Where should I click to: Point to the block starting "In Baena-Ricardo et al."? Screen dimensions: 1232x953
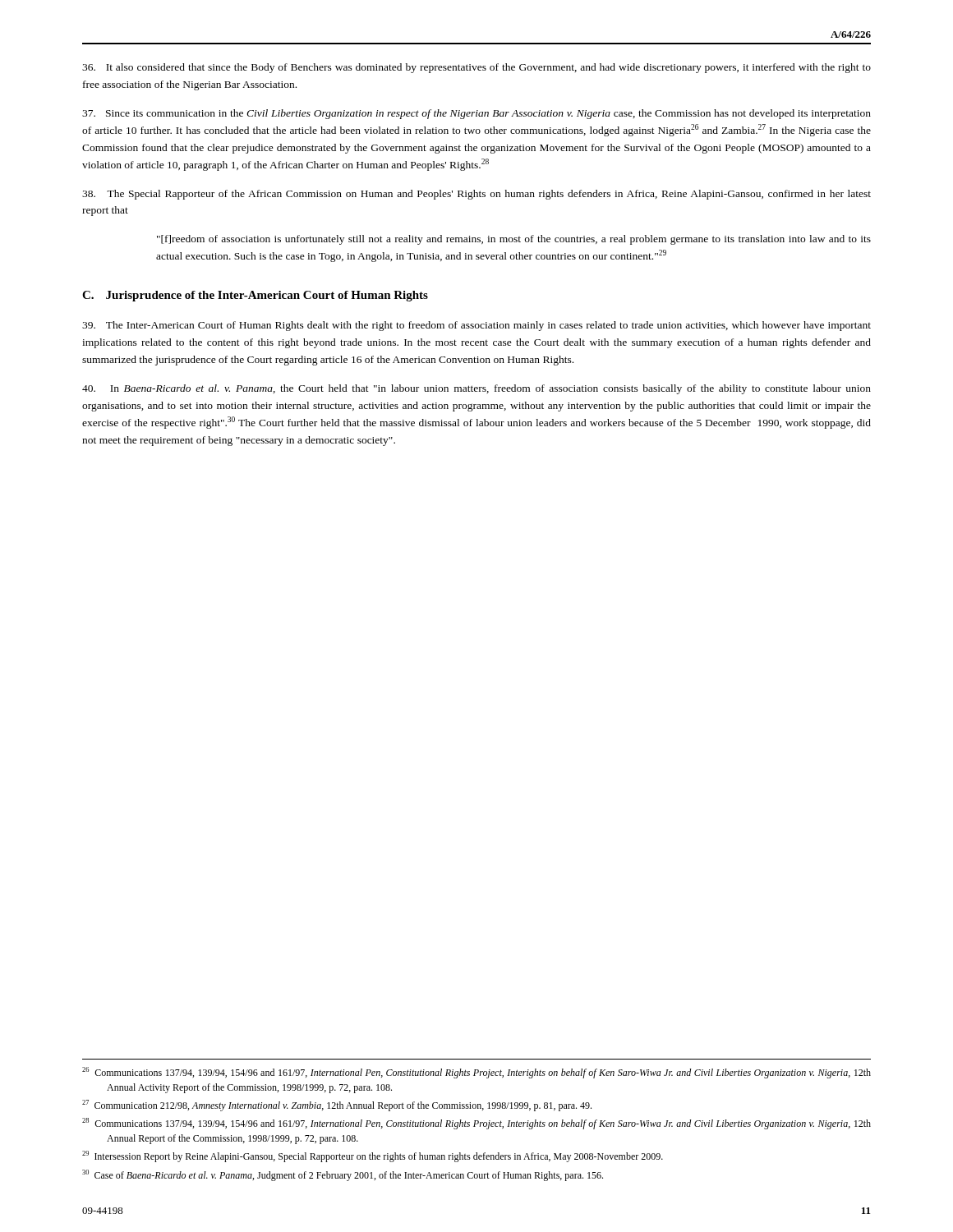[476, 414]
